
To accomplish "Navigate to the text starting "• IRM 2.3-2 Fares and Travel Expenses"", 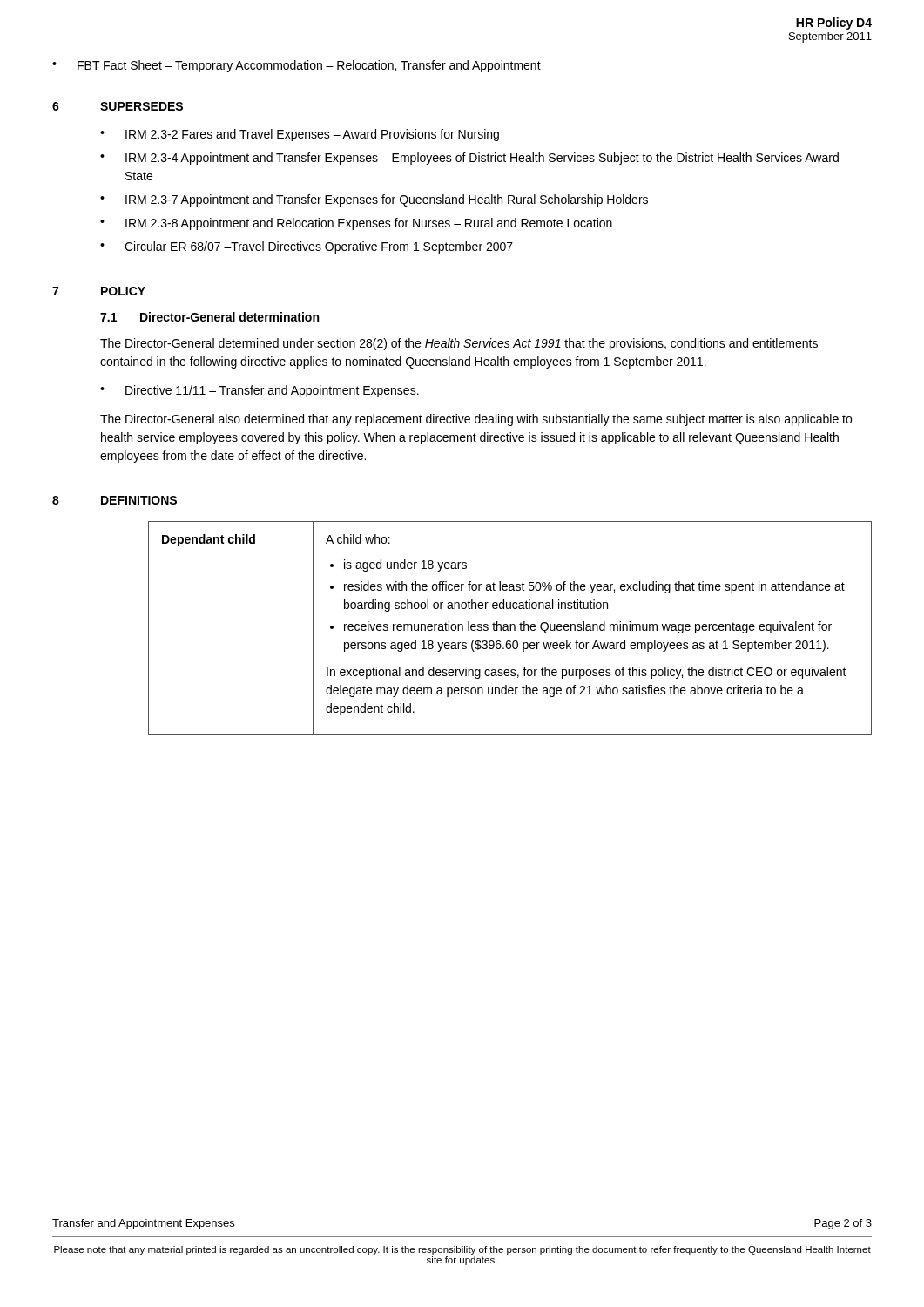I will [x=486, y=135].
